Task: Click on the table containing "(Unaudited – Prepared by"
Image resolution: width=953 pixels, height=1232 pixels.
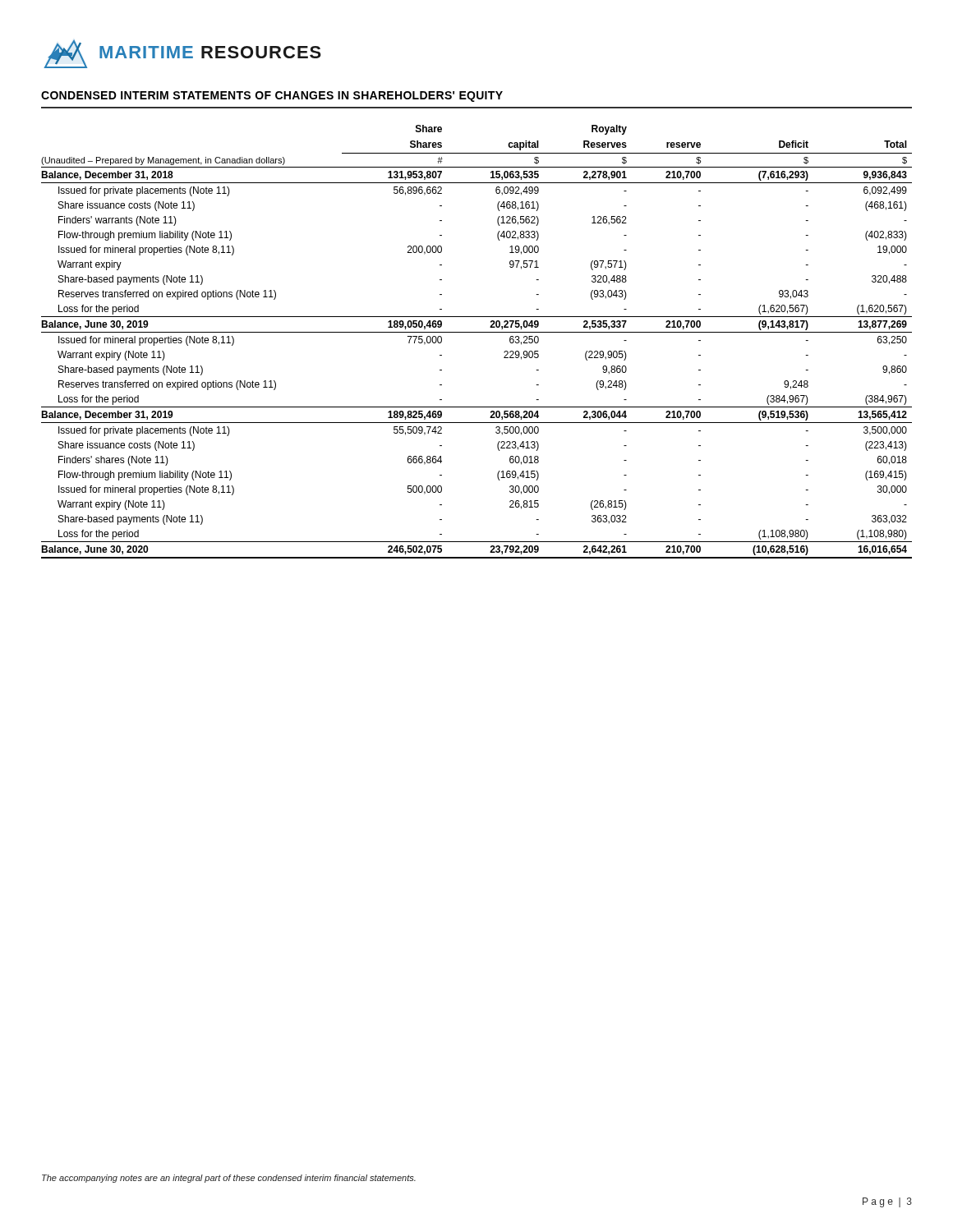Action: [x=476, y=340]
